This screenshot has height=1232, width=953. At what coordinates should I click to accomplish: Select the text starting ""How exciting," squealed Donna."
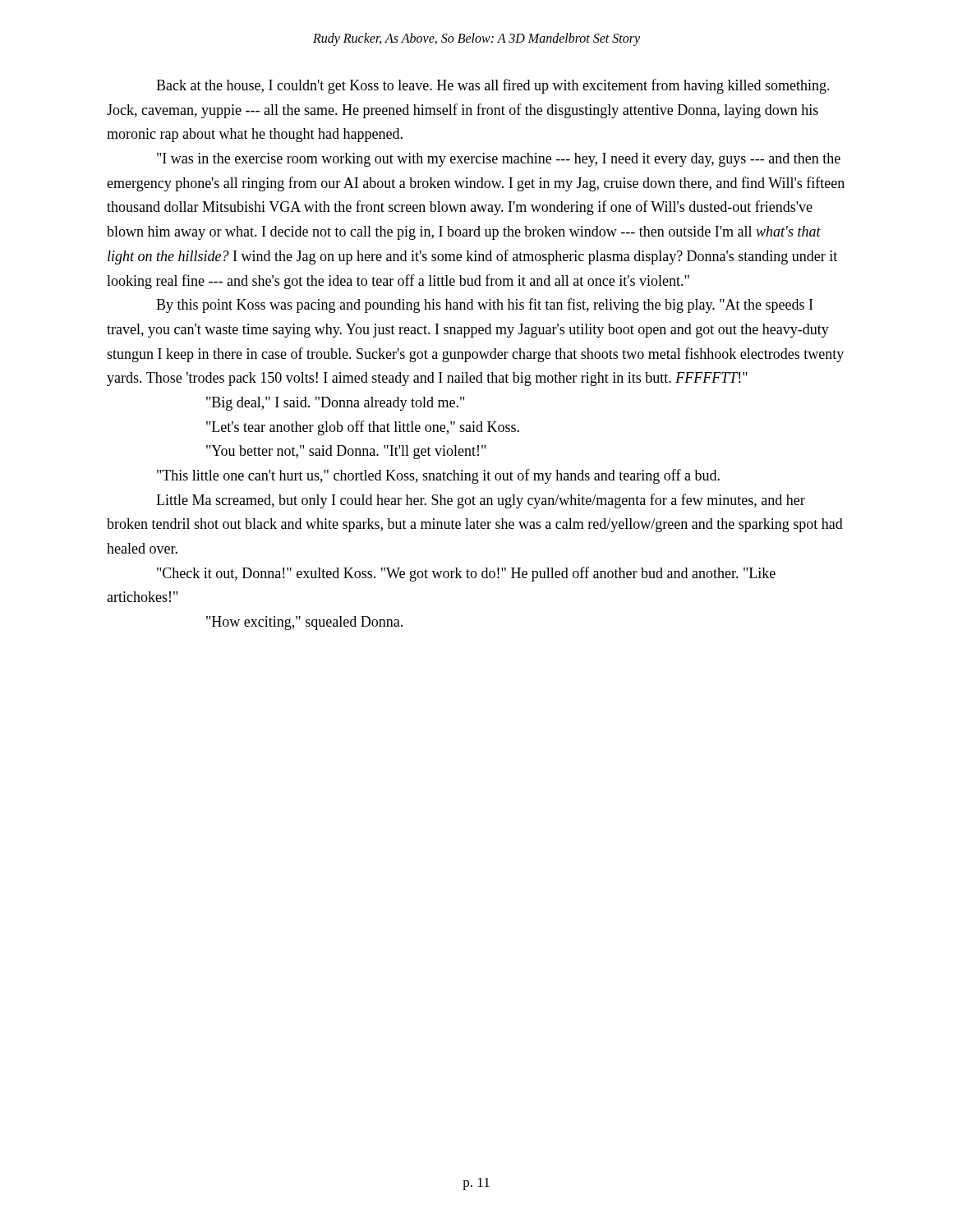click(304, 623)
